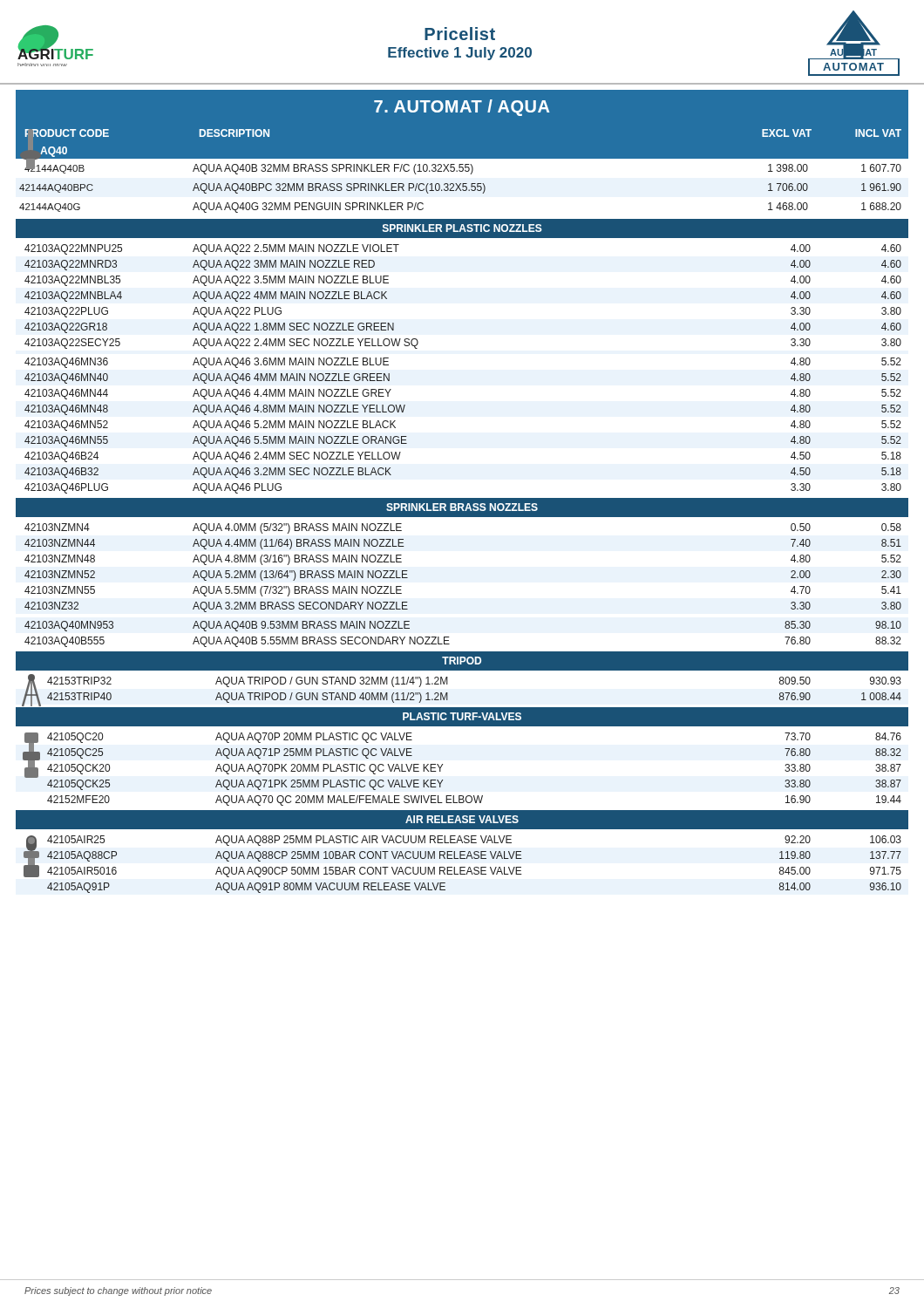Screen dimensions: 1308x924
Task: Select the element starting "PLASTIC TURF-VALVES"
Action: point(462,717)
